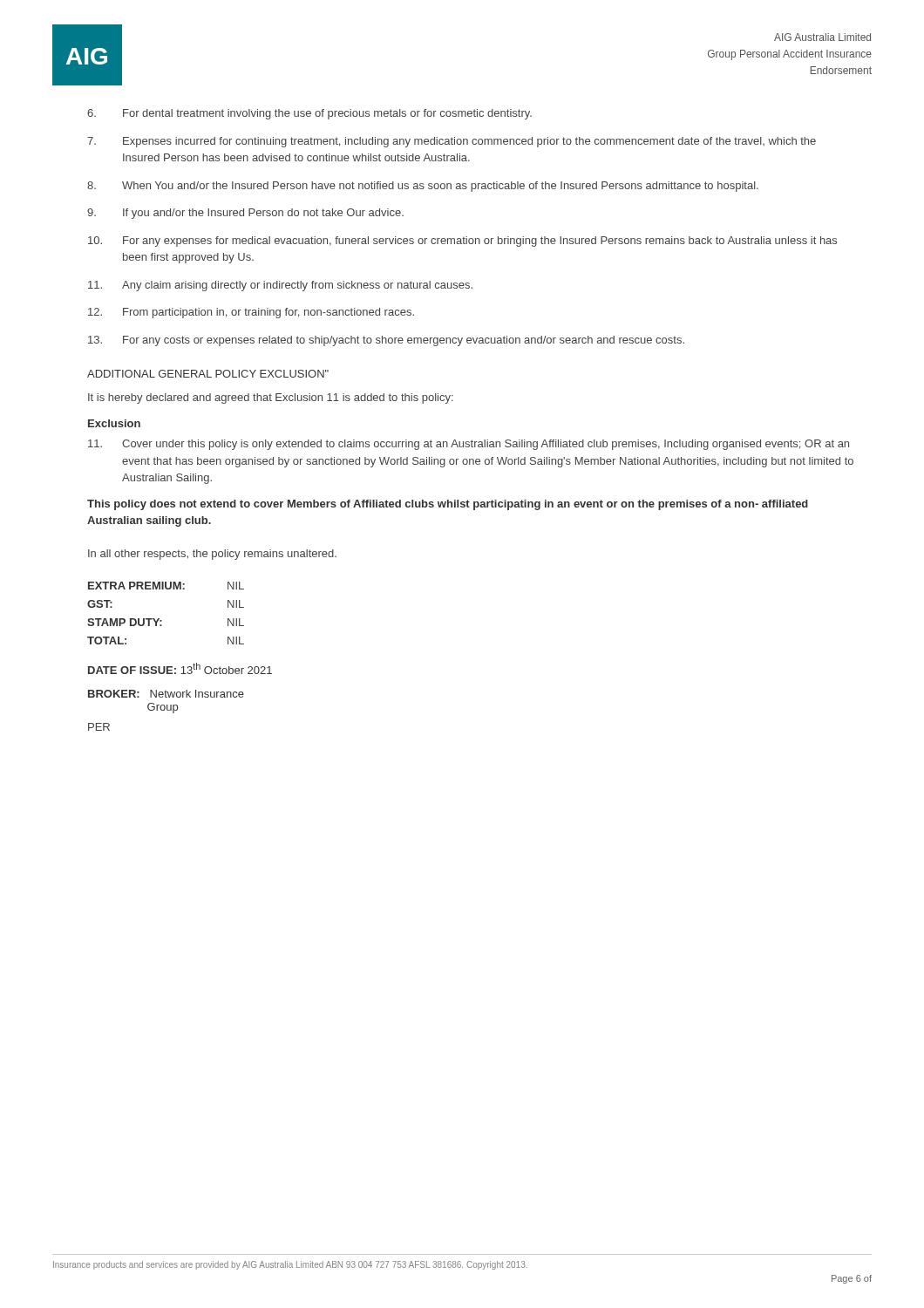
Task: Find the block starting "It is hereby"
Action: click(270, 397)
